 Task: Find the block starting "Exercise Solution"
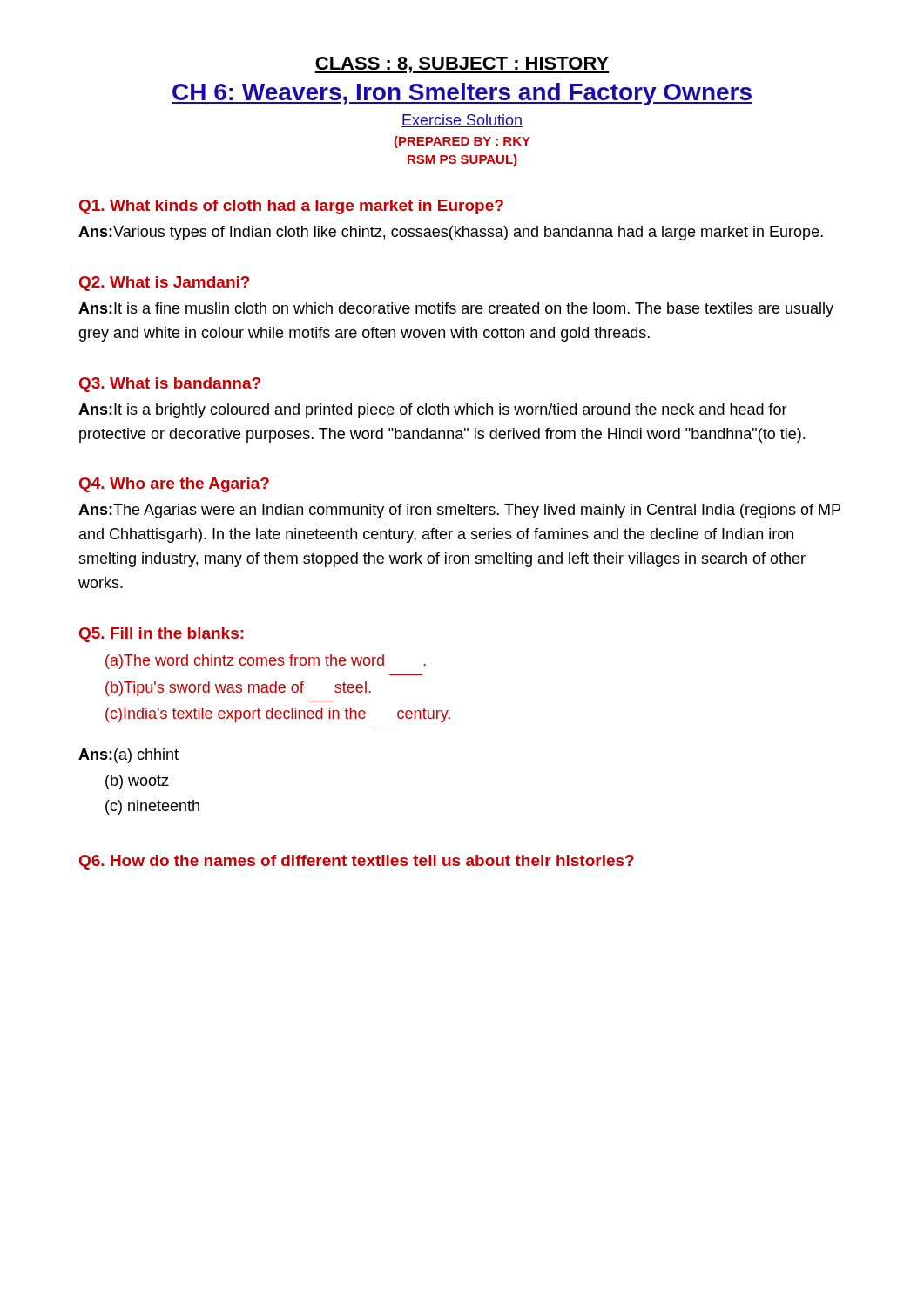click(x=462, y=120)
